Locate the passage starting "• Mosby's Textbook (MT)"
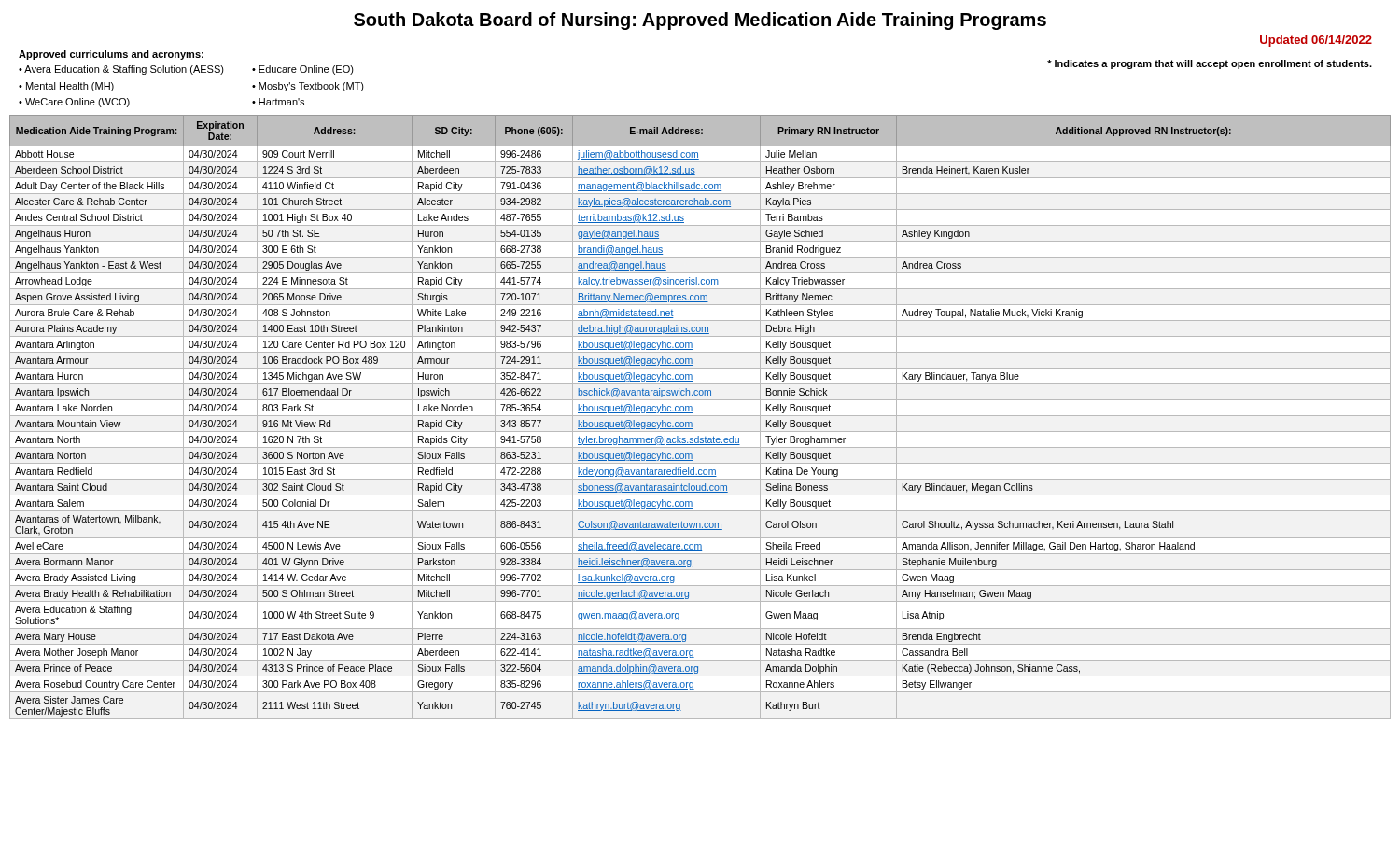Screen dimensions: 850x1400 pyautogui.click(x=308, y=85)
